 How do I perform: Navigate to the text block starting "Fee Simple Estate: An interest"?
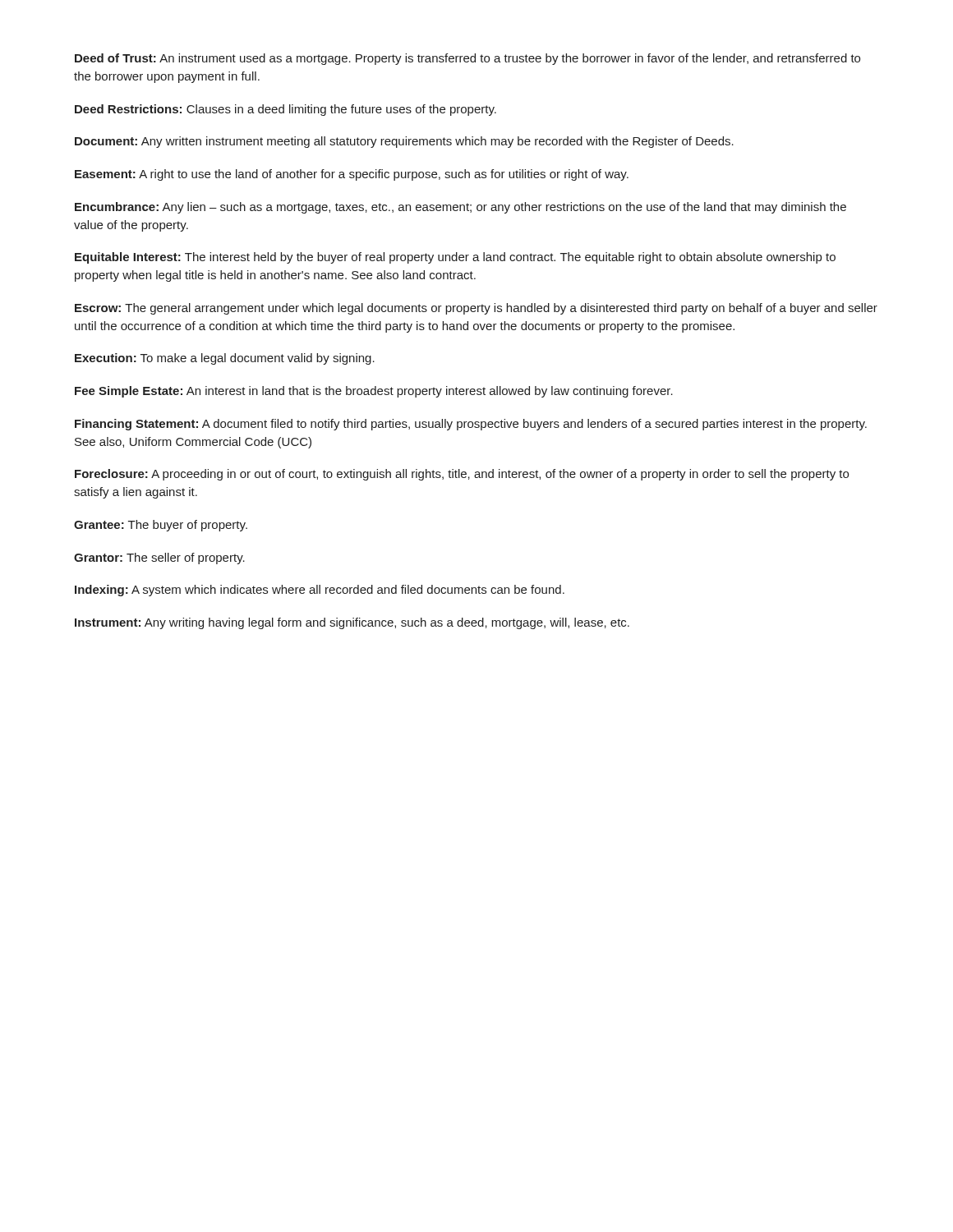click(374, 391)
